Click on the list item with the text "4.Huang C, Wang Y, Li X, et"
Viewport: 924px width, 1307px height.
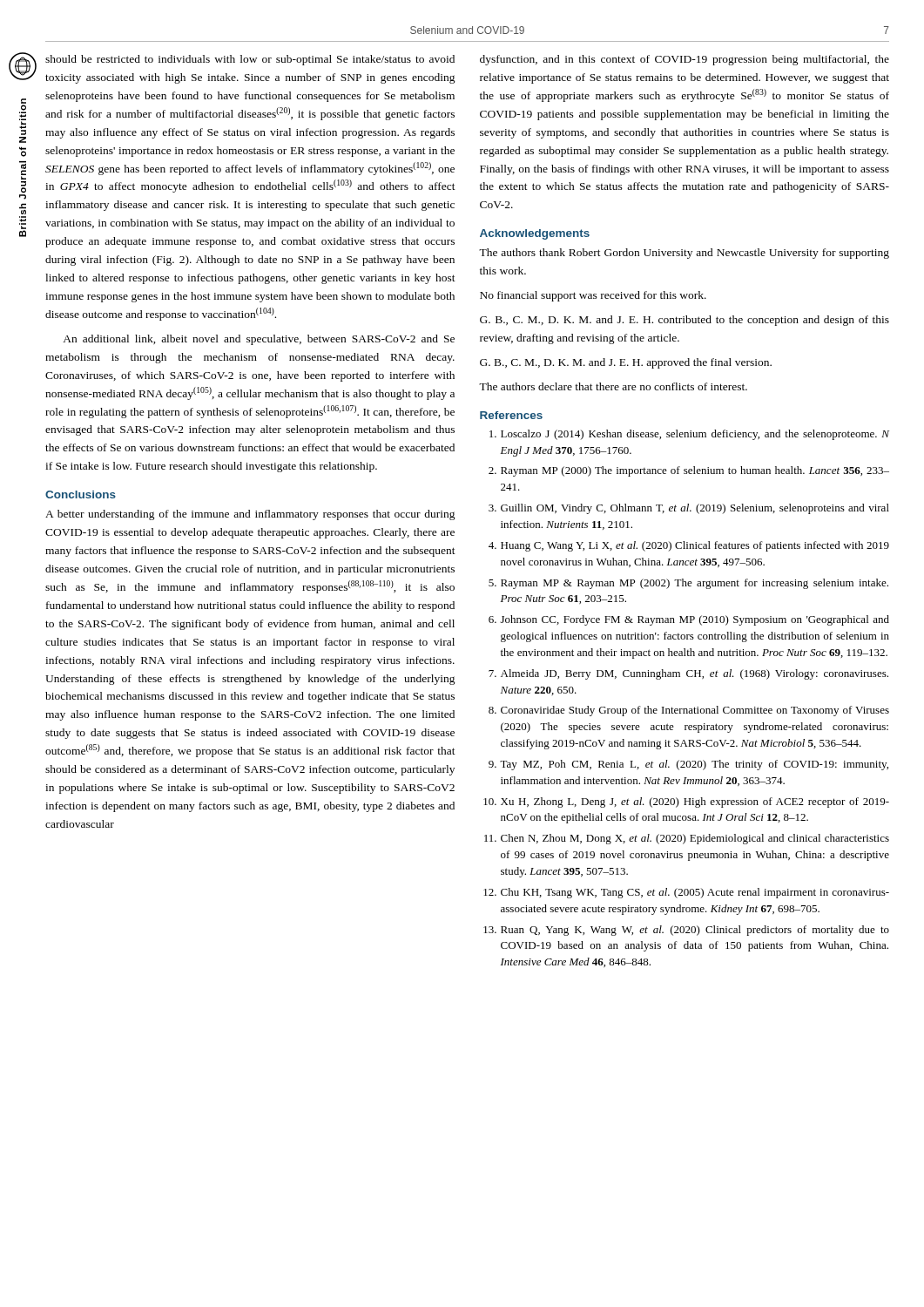[x=684, y=554]
